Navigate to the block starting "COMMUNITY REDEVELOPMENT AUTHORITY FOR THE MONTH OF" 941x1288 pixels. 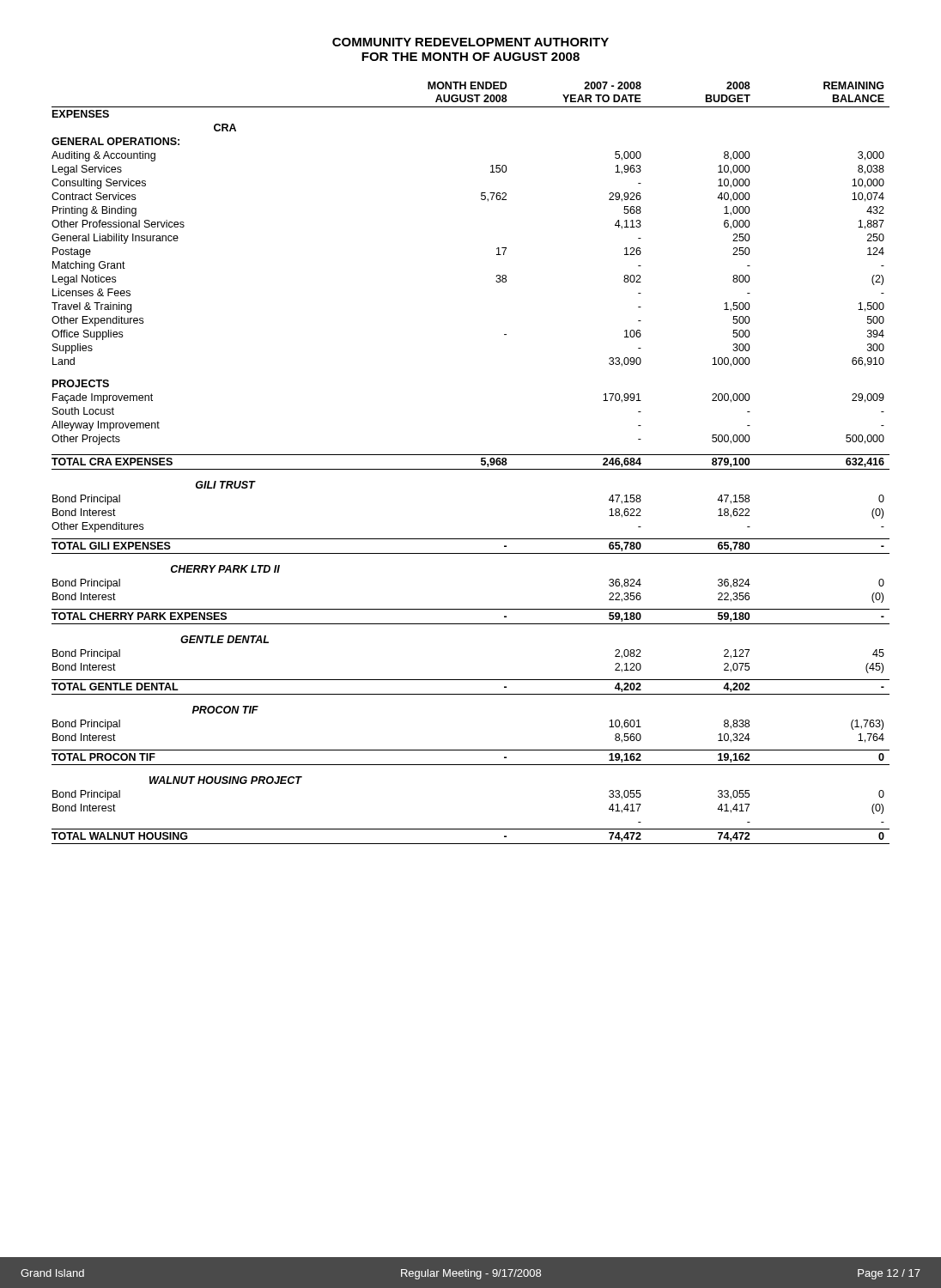click(x=470, y=49)
